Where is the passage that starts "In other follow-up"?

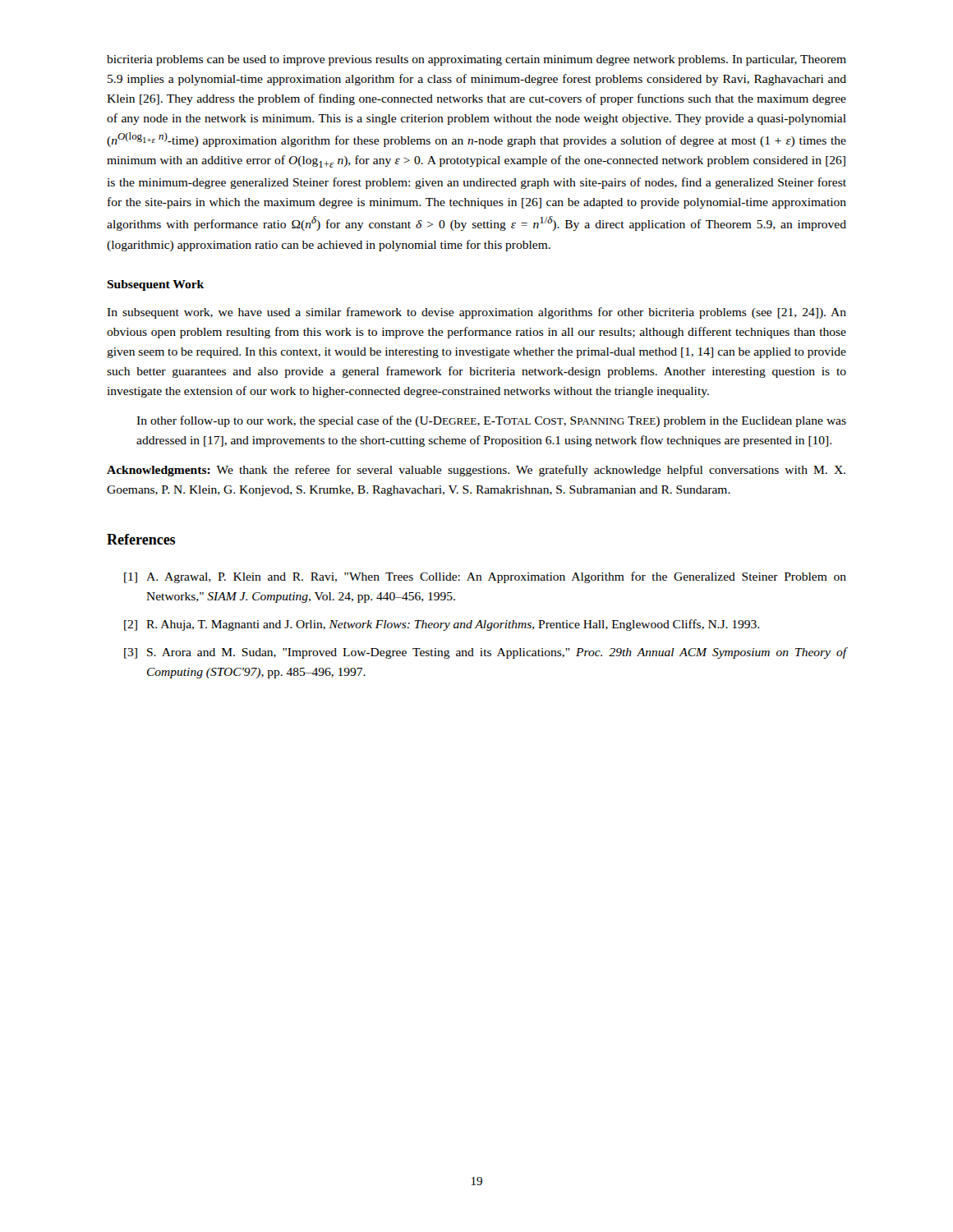(x=491, y=430)
